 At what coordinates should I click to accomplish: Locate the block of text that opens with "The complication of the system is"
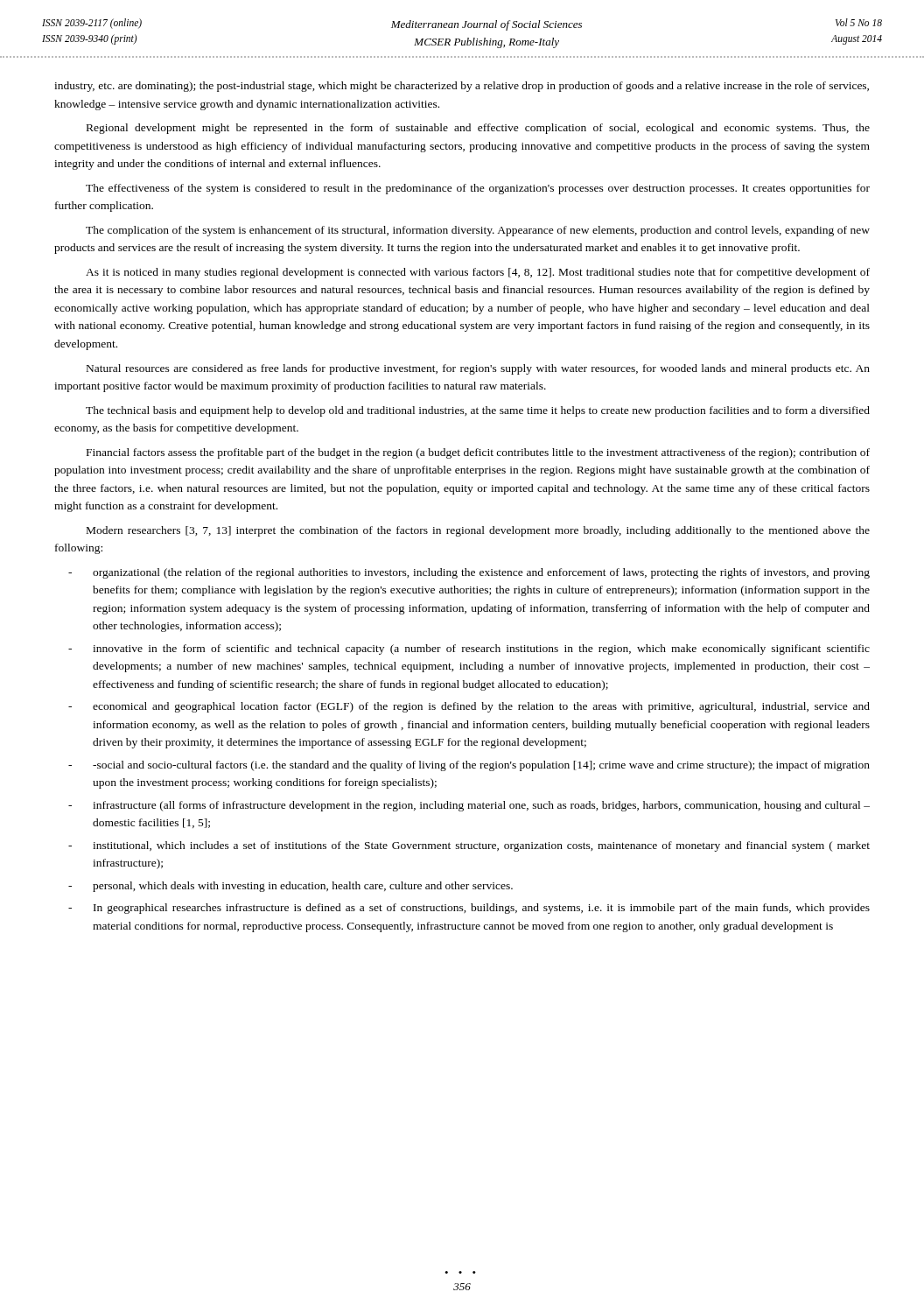tap(462, 239)
